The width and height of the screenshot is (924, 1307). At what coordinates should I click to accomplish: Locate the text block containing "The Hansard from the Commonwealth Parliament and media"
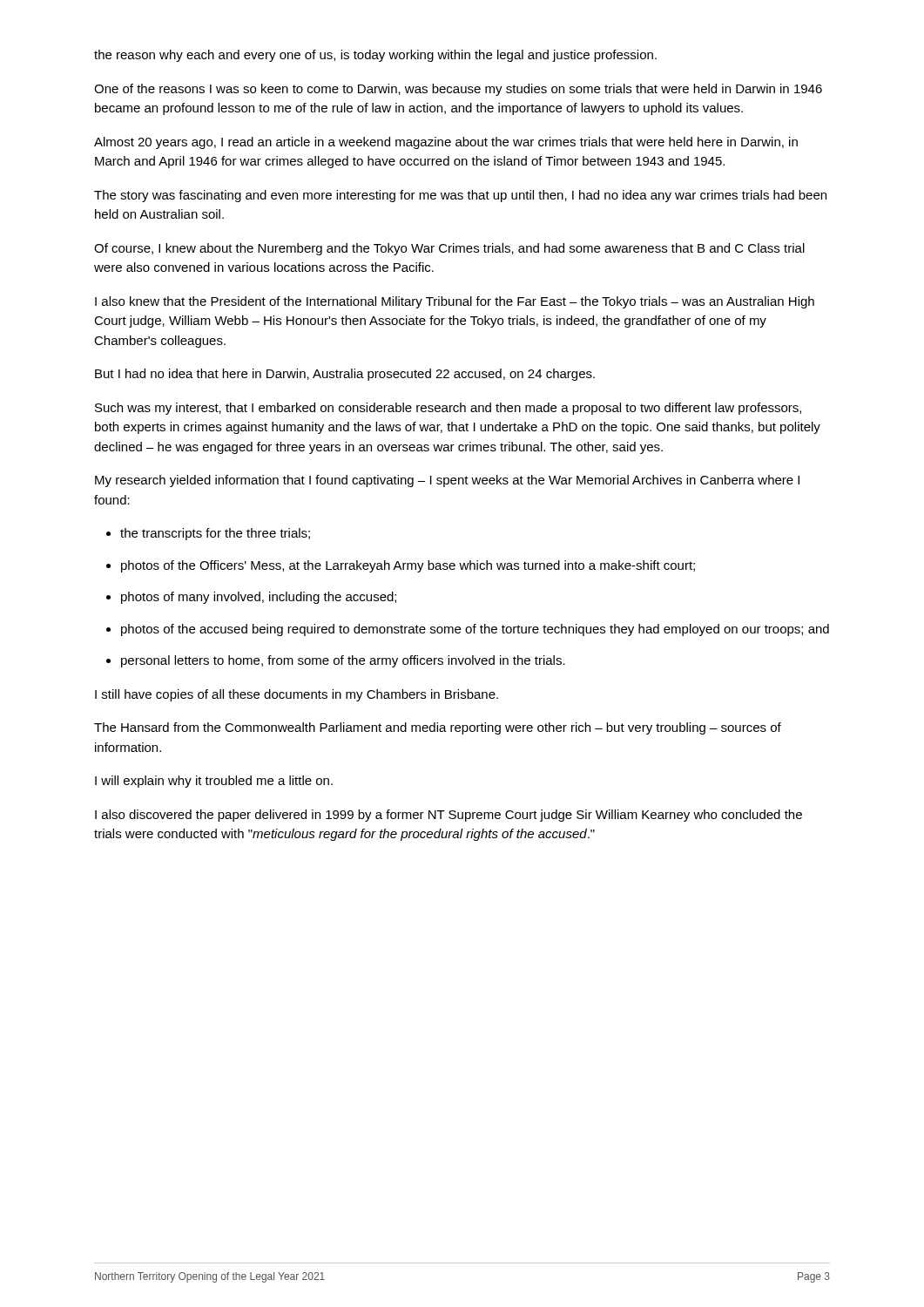click(438, 737)
